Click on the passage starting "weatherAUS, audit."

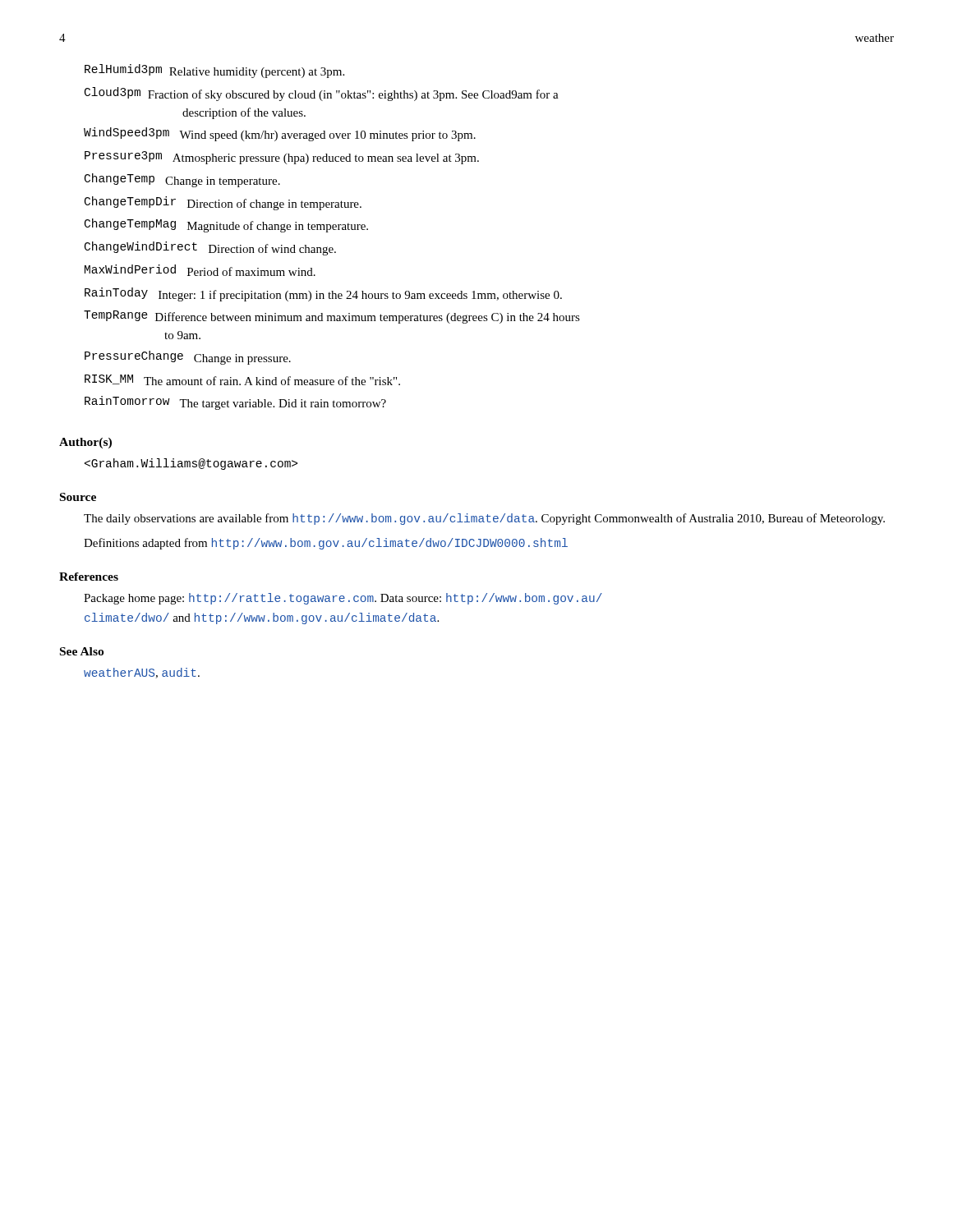point(142,673)
